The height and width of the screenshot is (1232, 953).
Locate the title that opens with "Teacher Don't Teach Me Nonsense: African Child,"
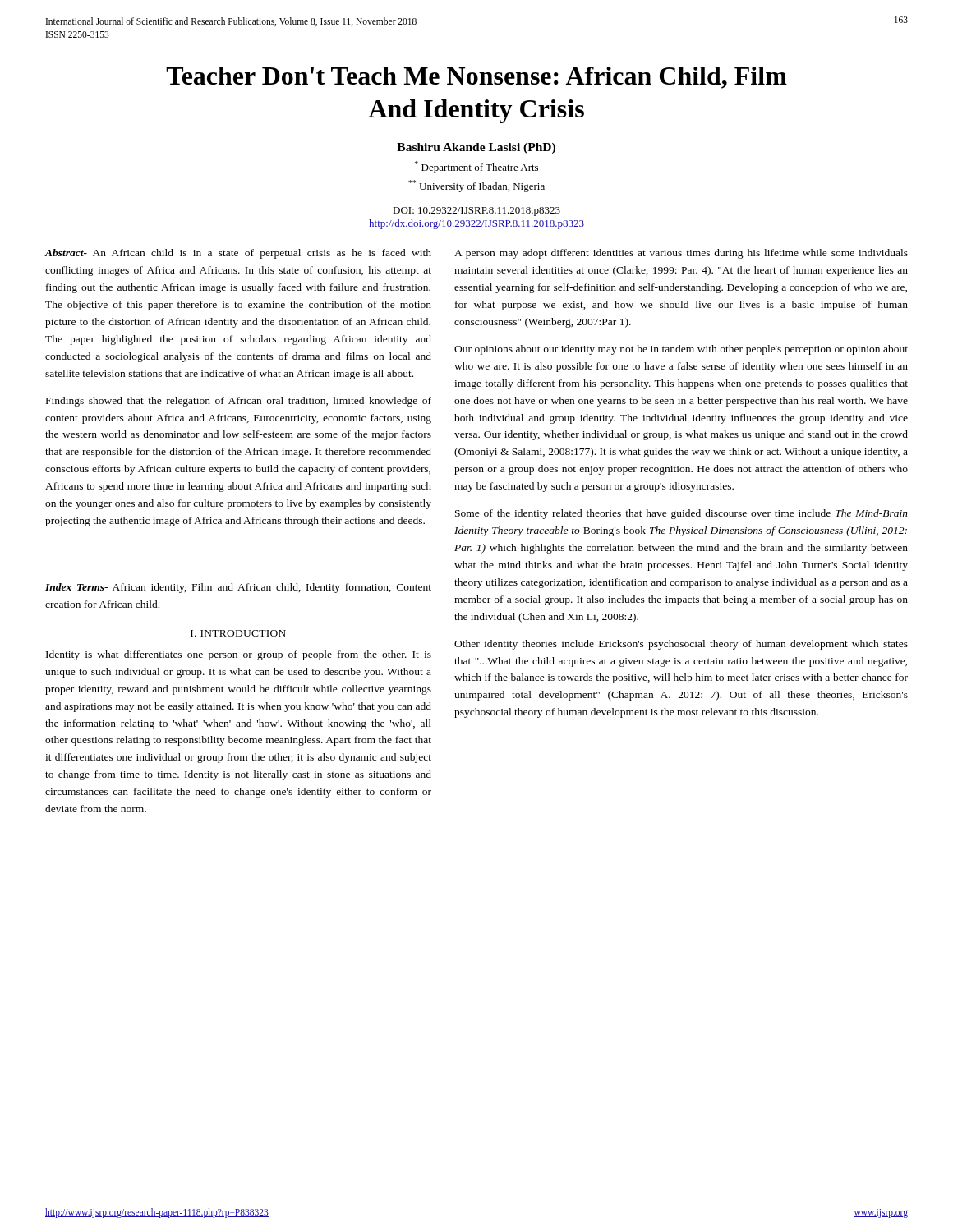click(x=476, y=92)
